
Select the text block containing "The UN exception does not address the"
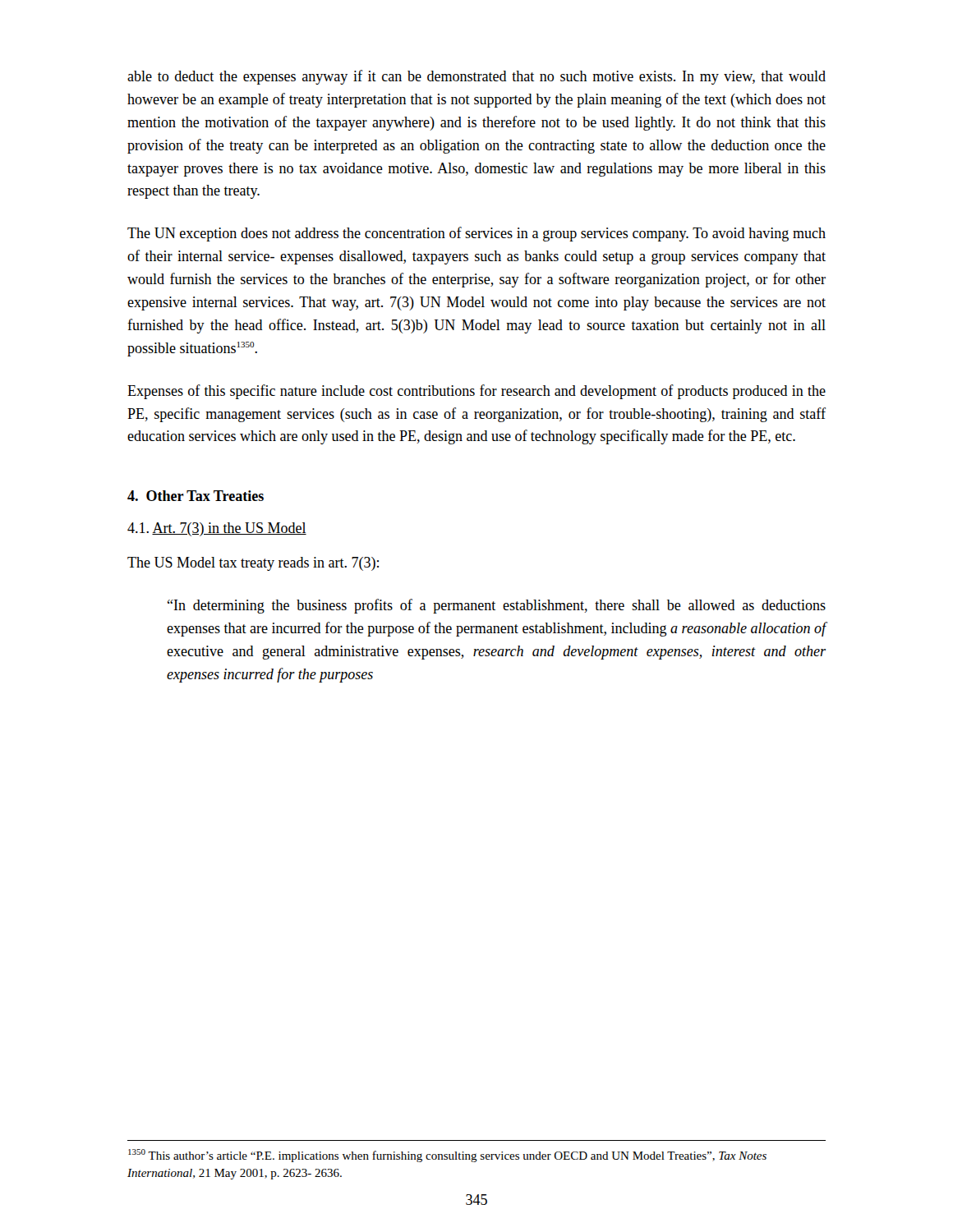476,291
